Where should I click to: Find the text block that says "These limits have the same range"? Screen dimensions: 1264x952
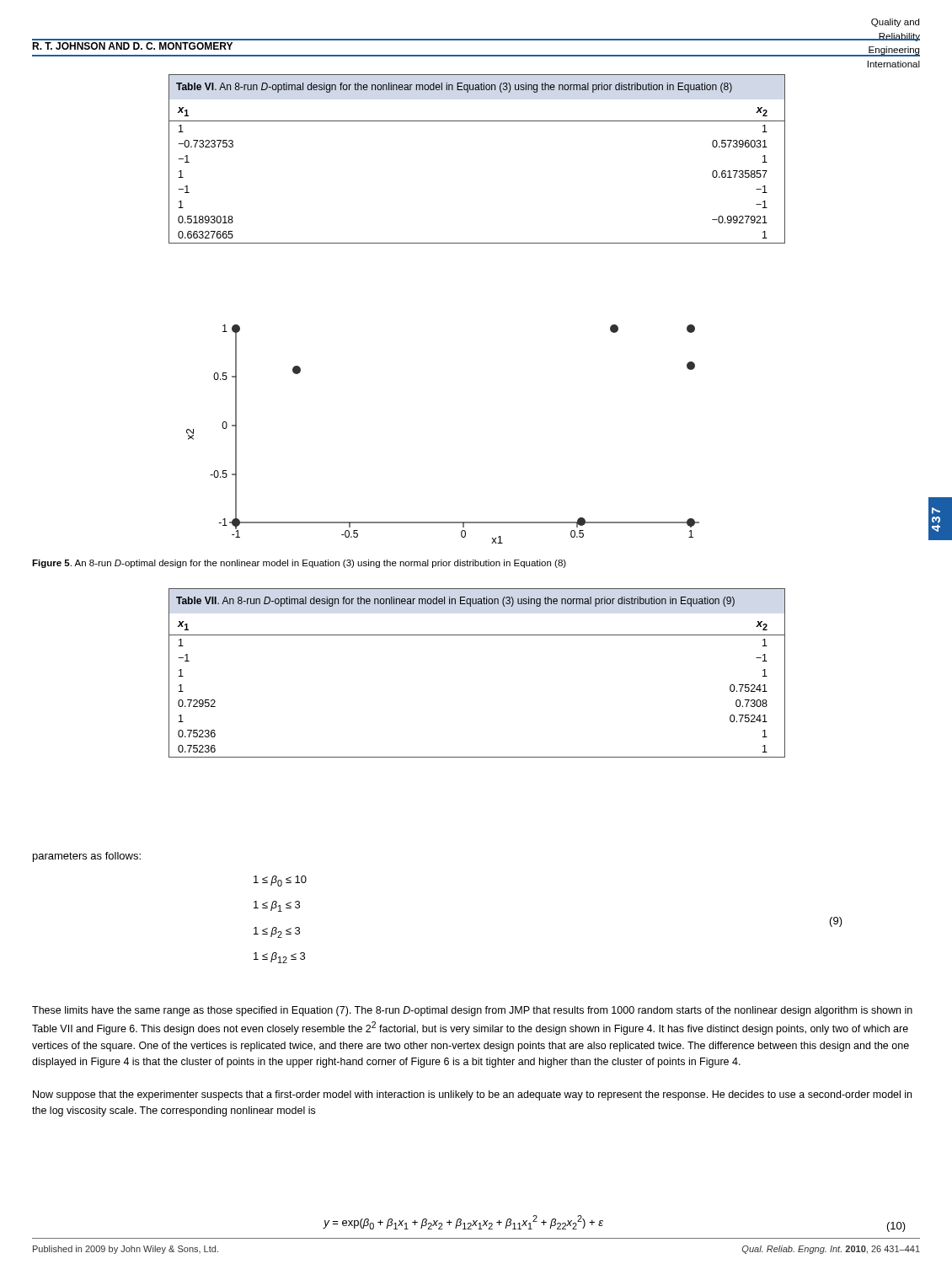click(472, 1061)
